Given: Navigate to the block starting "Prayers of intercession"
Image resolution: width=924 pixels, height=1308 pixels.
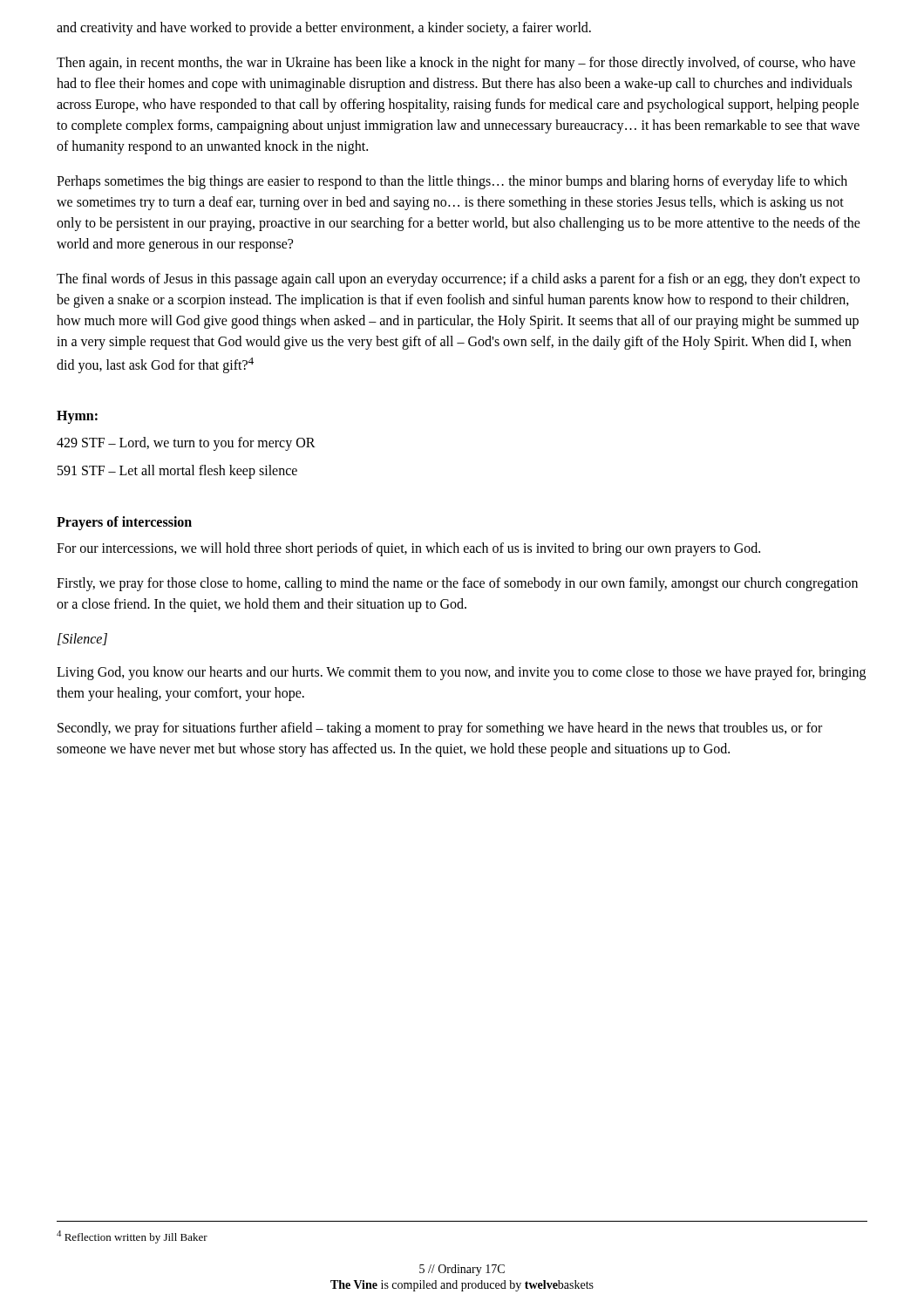Looking at the screenshot, I should [x=124, y=523].
